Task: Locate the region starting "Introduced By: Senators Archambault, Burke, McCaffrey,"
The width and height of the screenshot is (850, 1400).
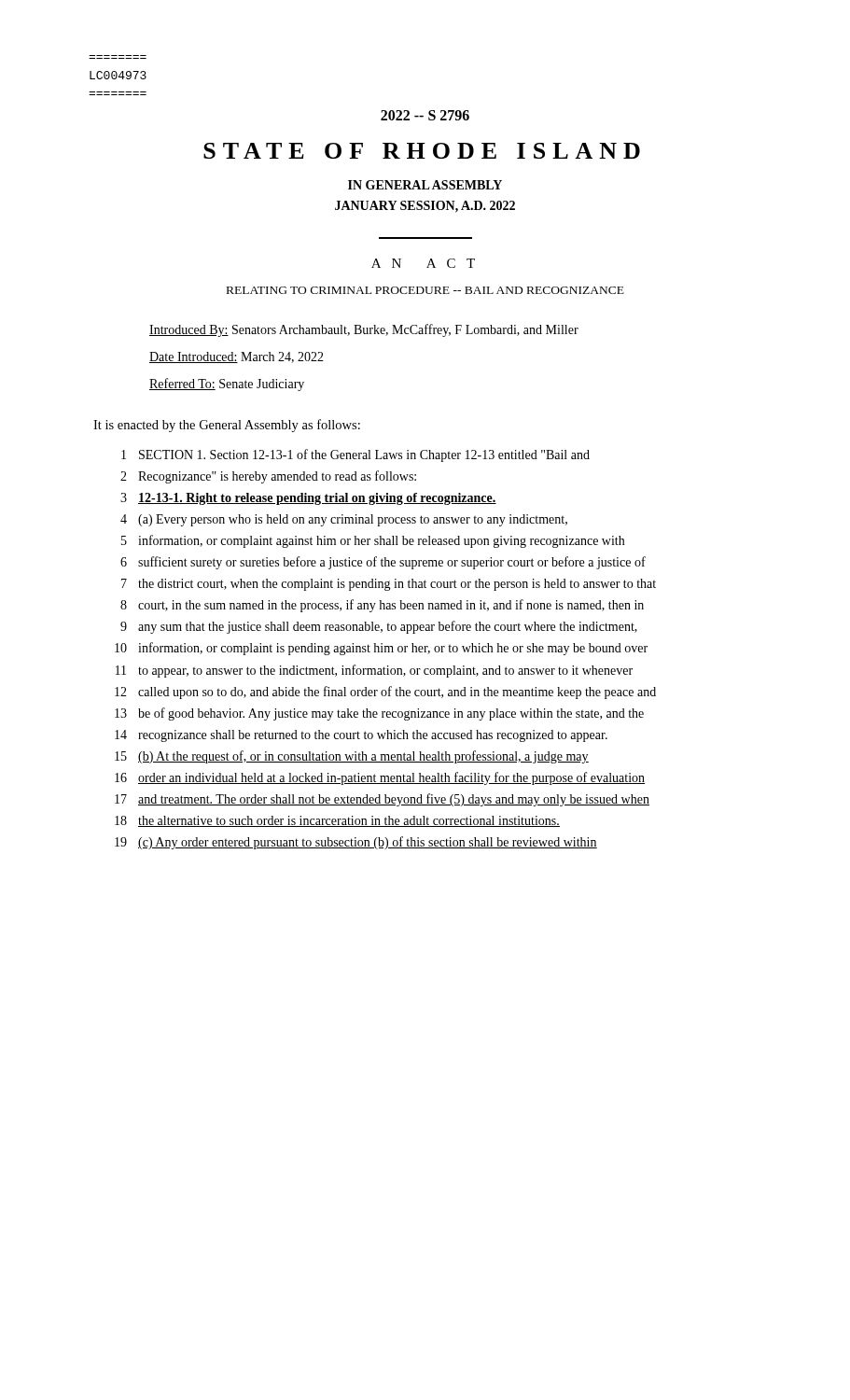Action: tap(364, 330)
